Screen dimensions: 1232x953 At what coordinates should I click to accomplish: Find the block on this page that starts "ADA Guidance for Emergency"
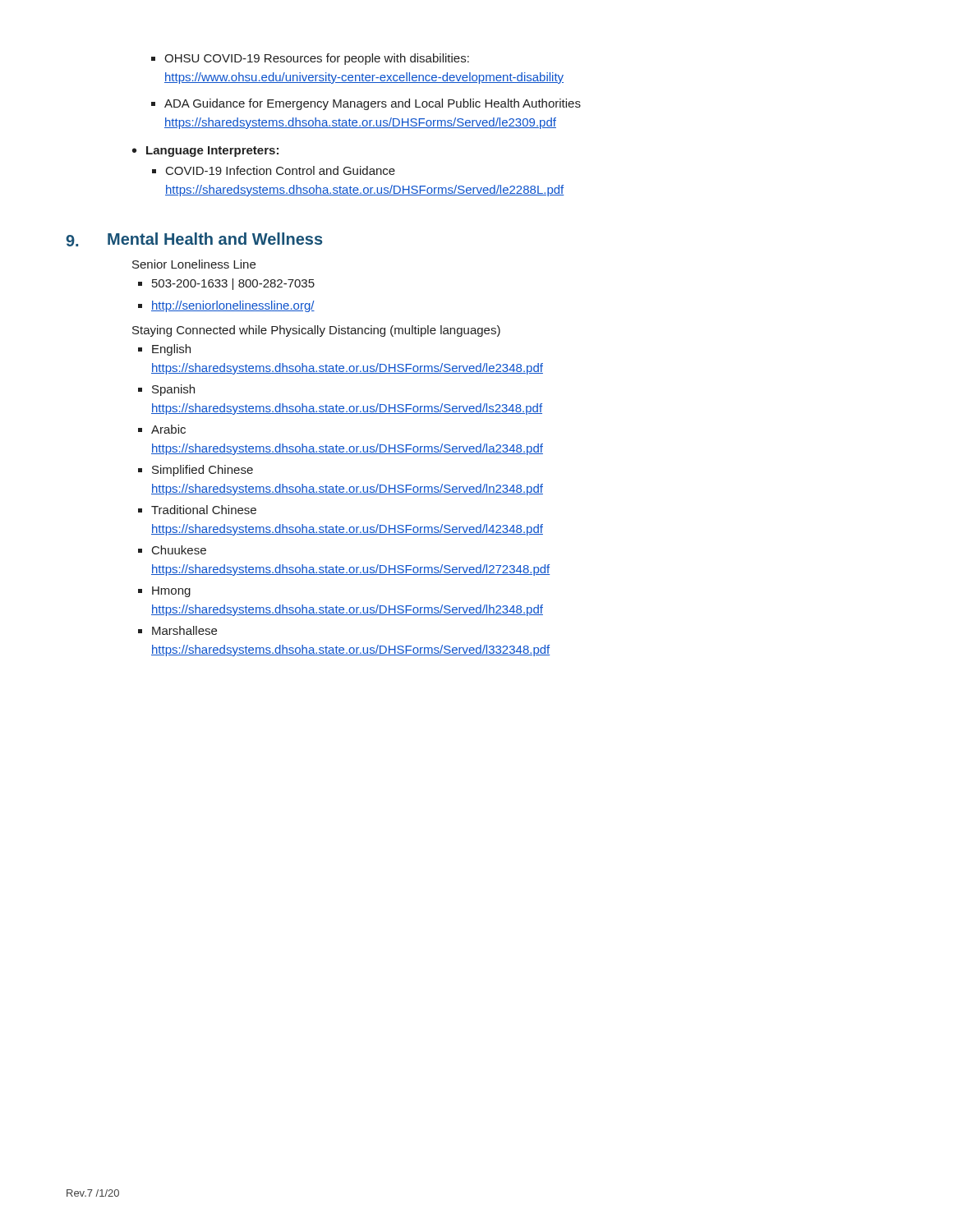373,112
